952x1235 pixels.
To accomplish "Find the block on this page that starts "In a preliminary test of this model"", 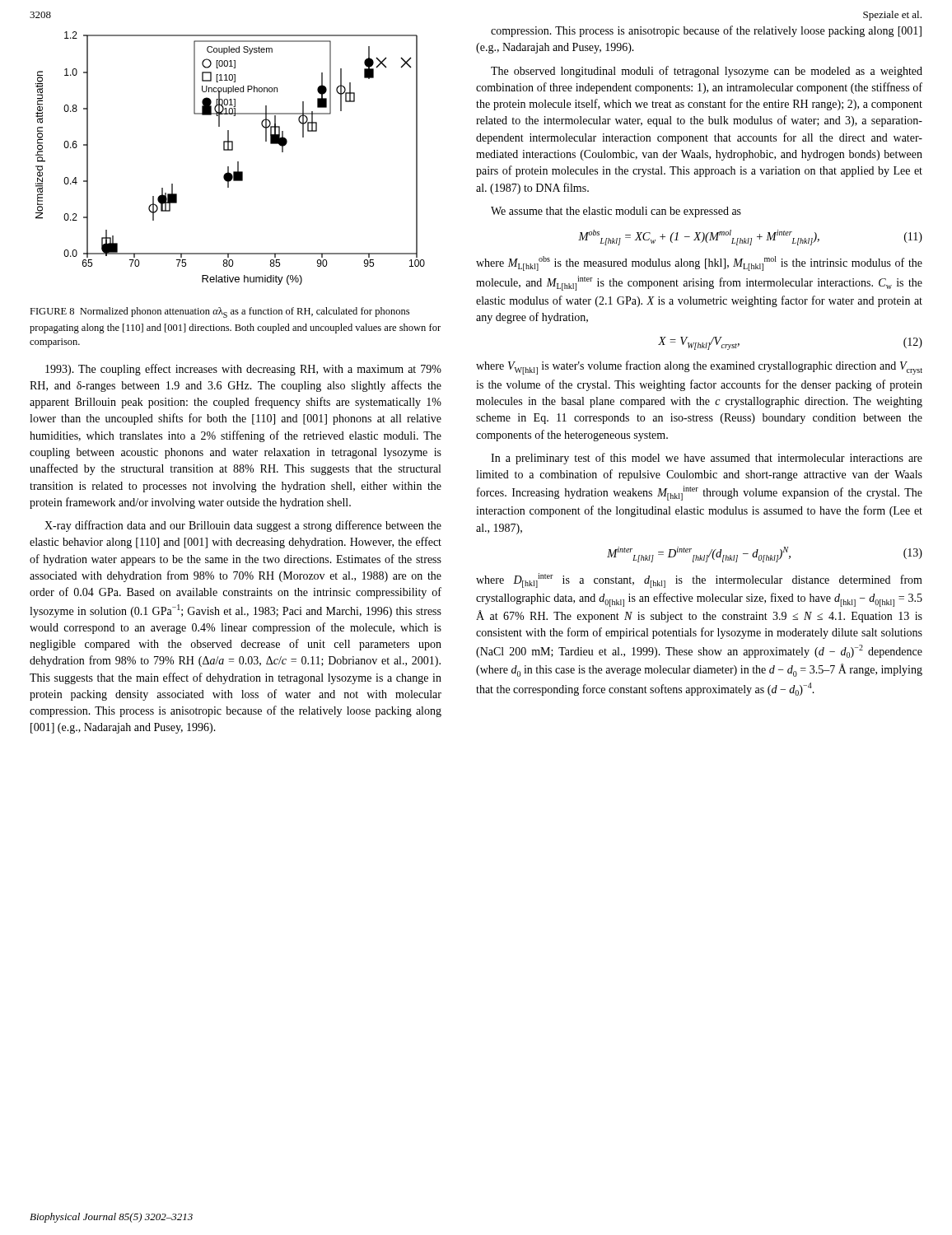I will coord(699,493).
